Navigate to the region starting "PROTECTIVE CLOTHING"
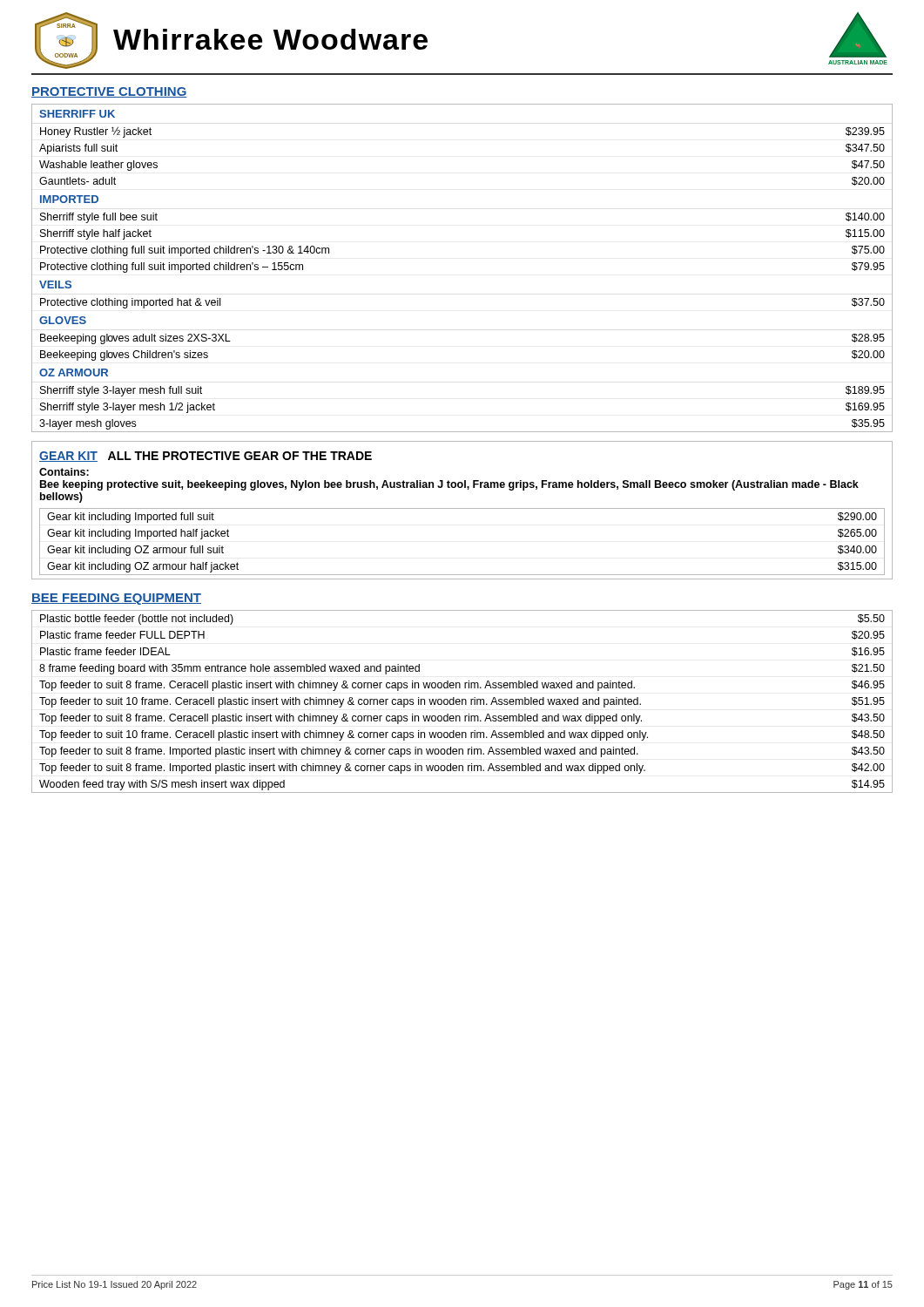The image size is (924, 1307). [109, 91]
